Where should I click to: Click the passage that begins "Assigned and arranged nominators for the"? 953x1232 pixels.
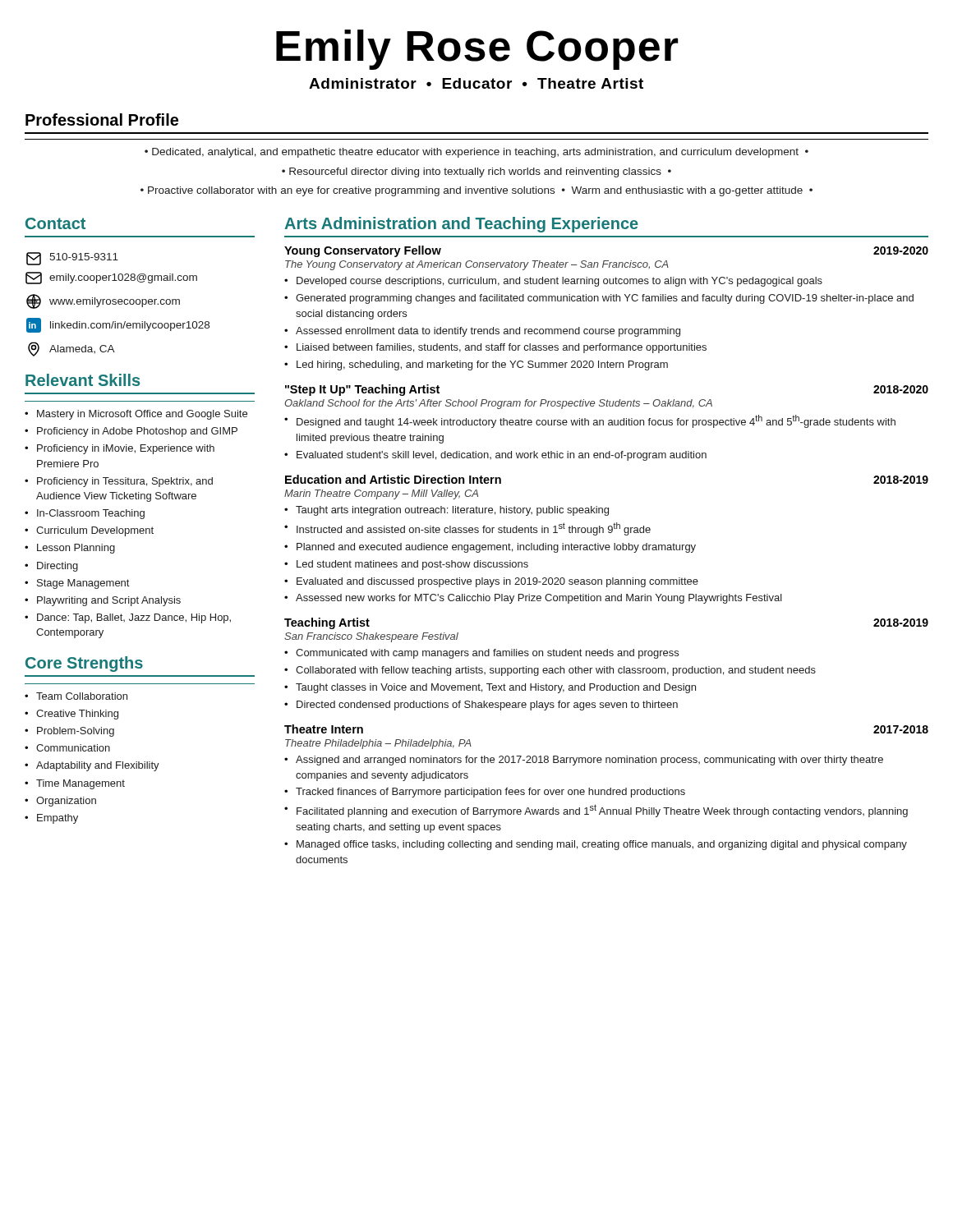coord(590,767)
